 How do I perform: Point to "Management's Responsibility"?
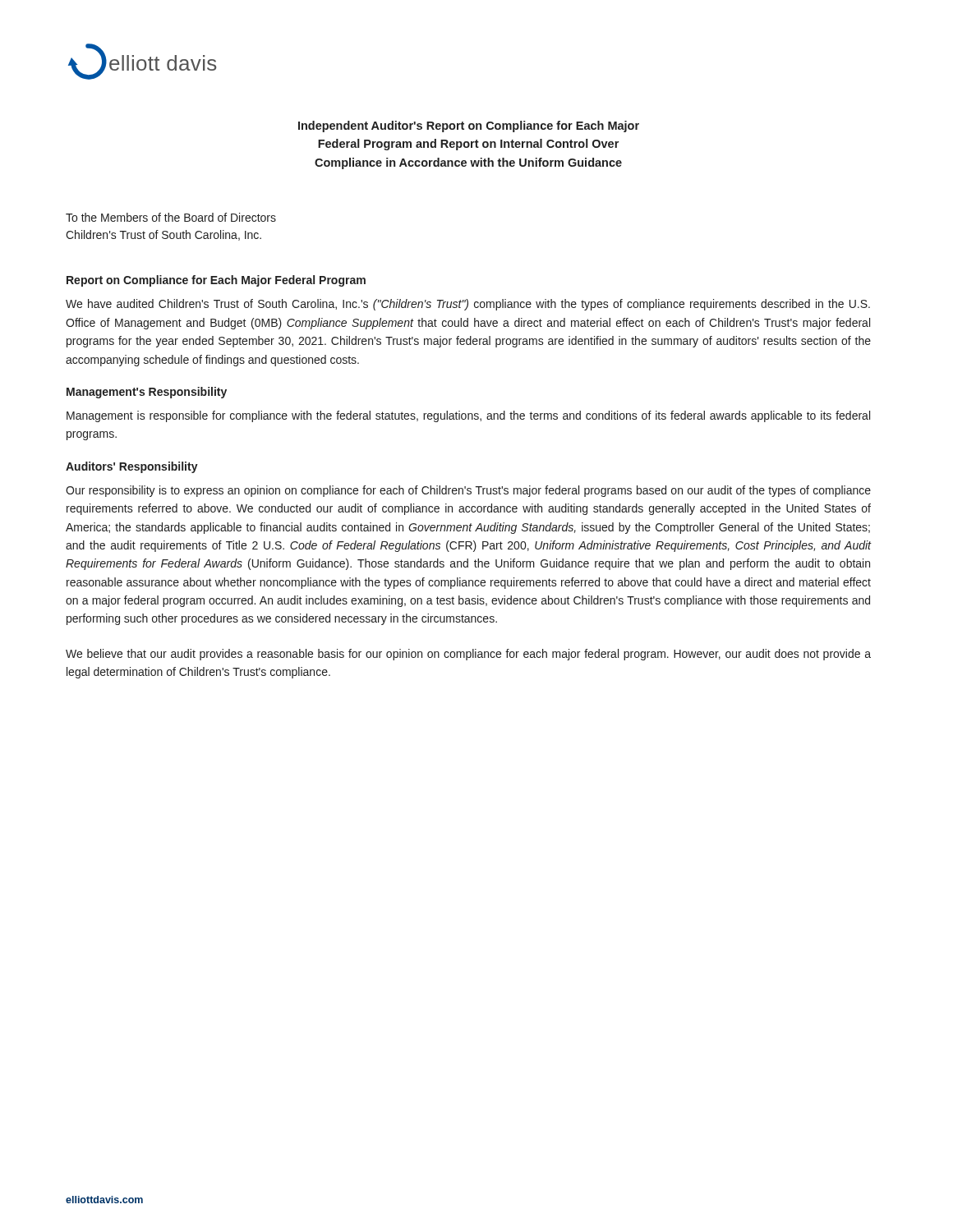(x=146, y=392)
